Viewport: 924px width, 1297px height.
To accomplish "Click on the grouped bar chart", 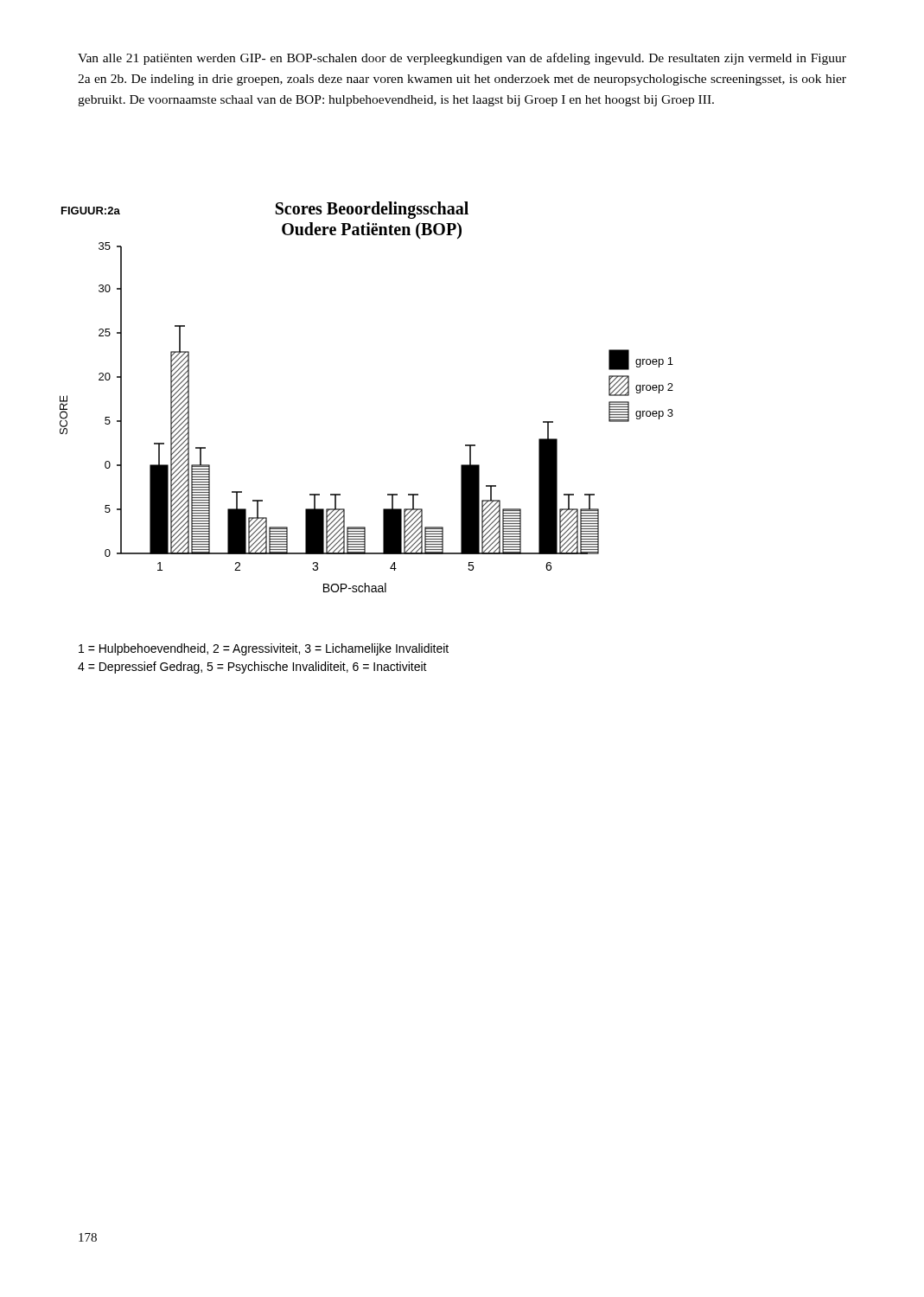I will tap(462, 412).
